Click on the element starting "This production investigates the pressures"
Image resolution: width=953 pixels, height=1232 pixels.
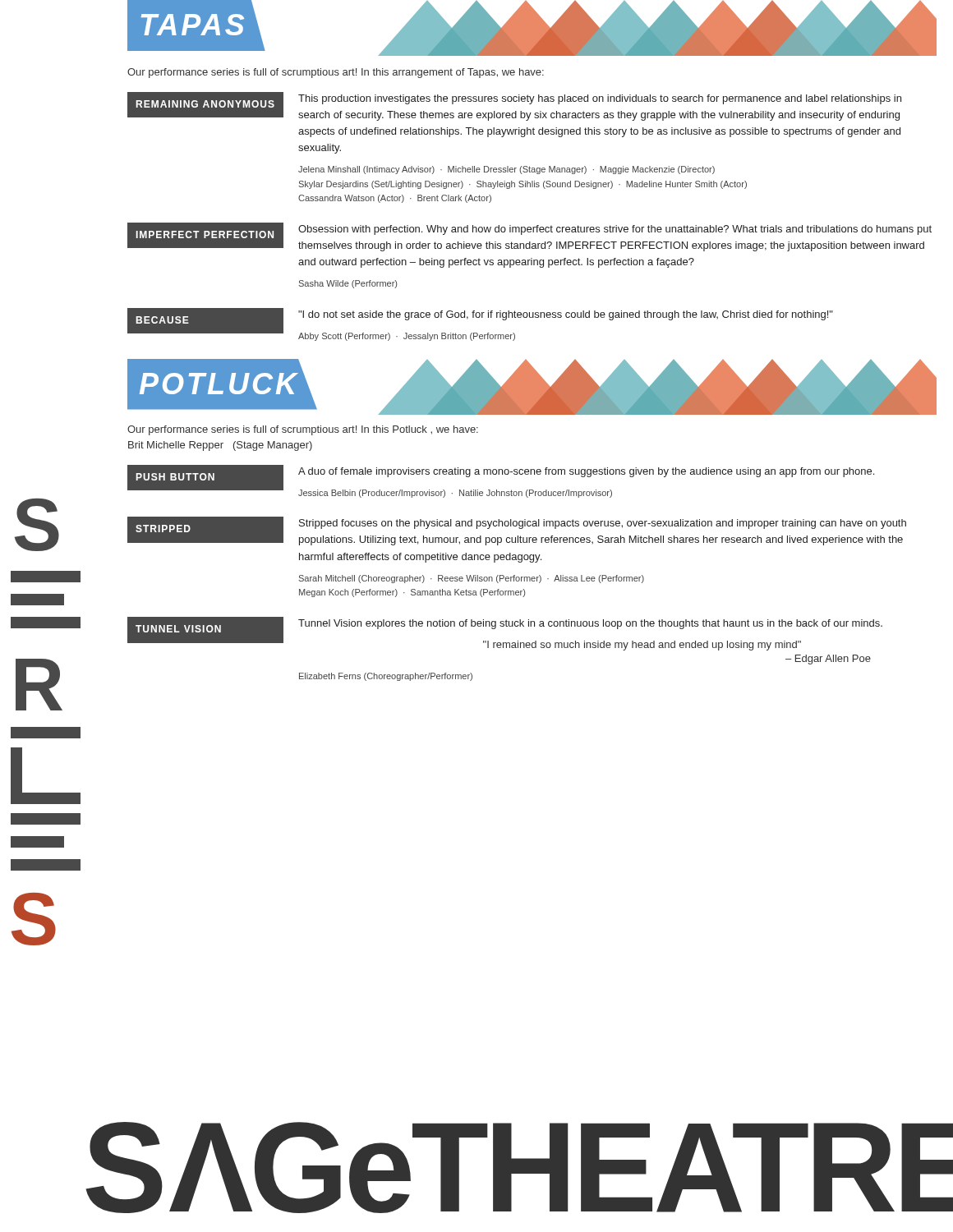(x=600, y=123)
